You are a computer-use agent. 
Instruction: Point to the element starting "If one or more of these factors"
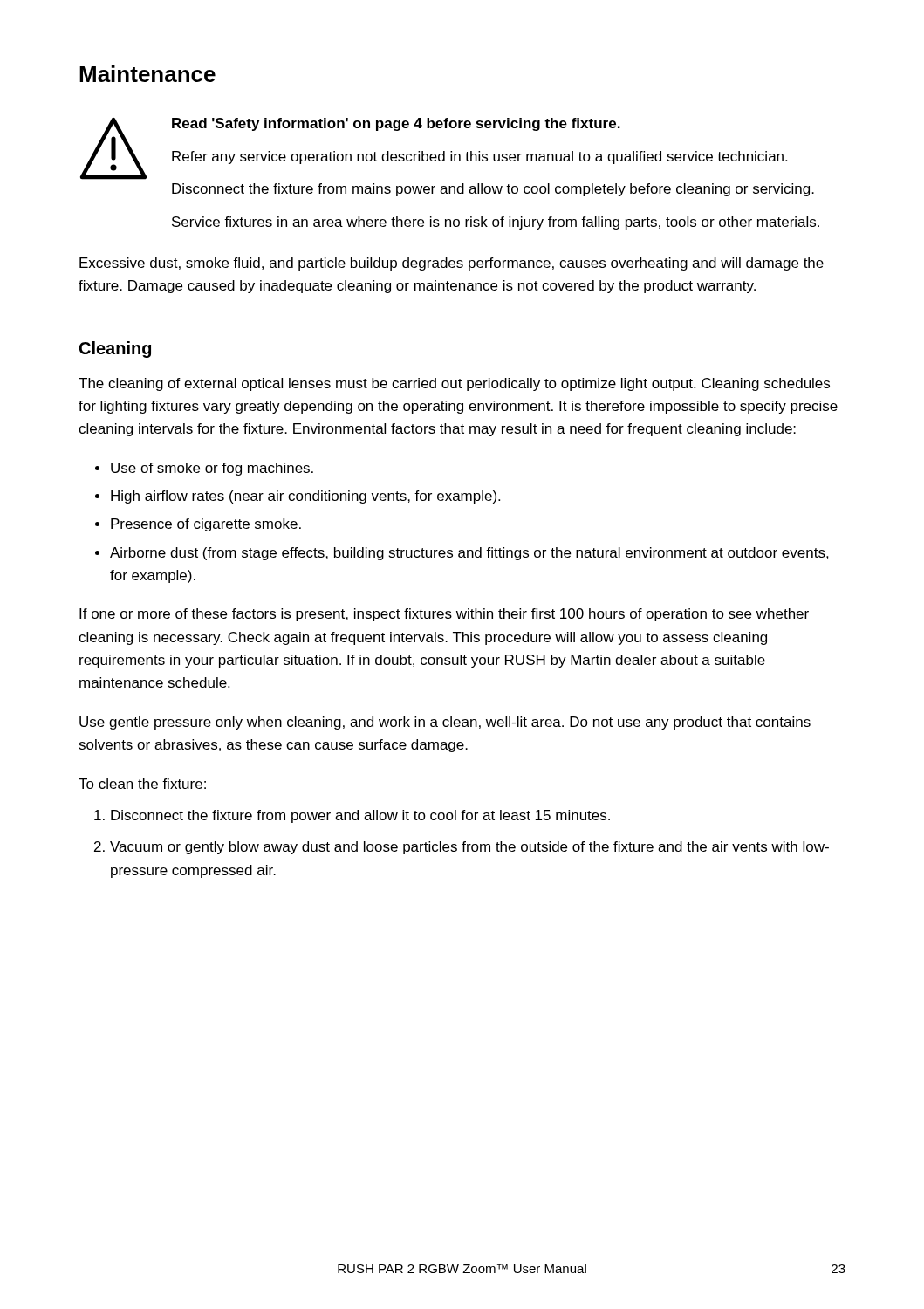[x=444, y=649]
